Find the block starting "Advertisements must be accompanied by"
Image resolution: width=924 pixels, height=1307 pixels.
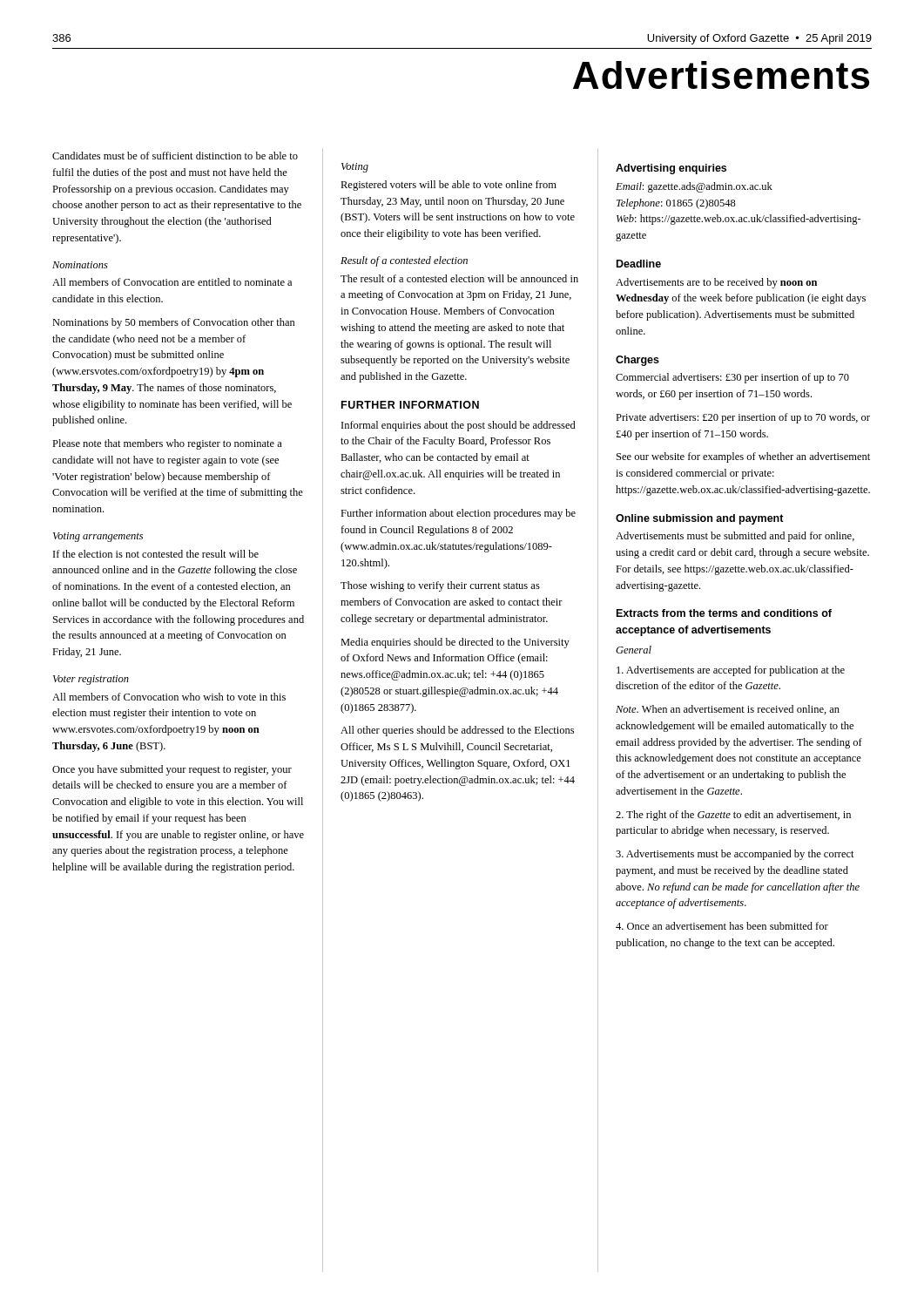[744, 879]
